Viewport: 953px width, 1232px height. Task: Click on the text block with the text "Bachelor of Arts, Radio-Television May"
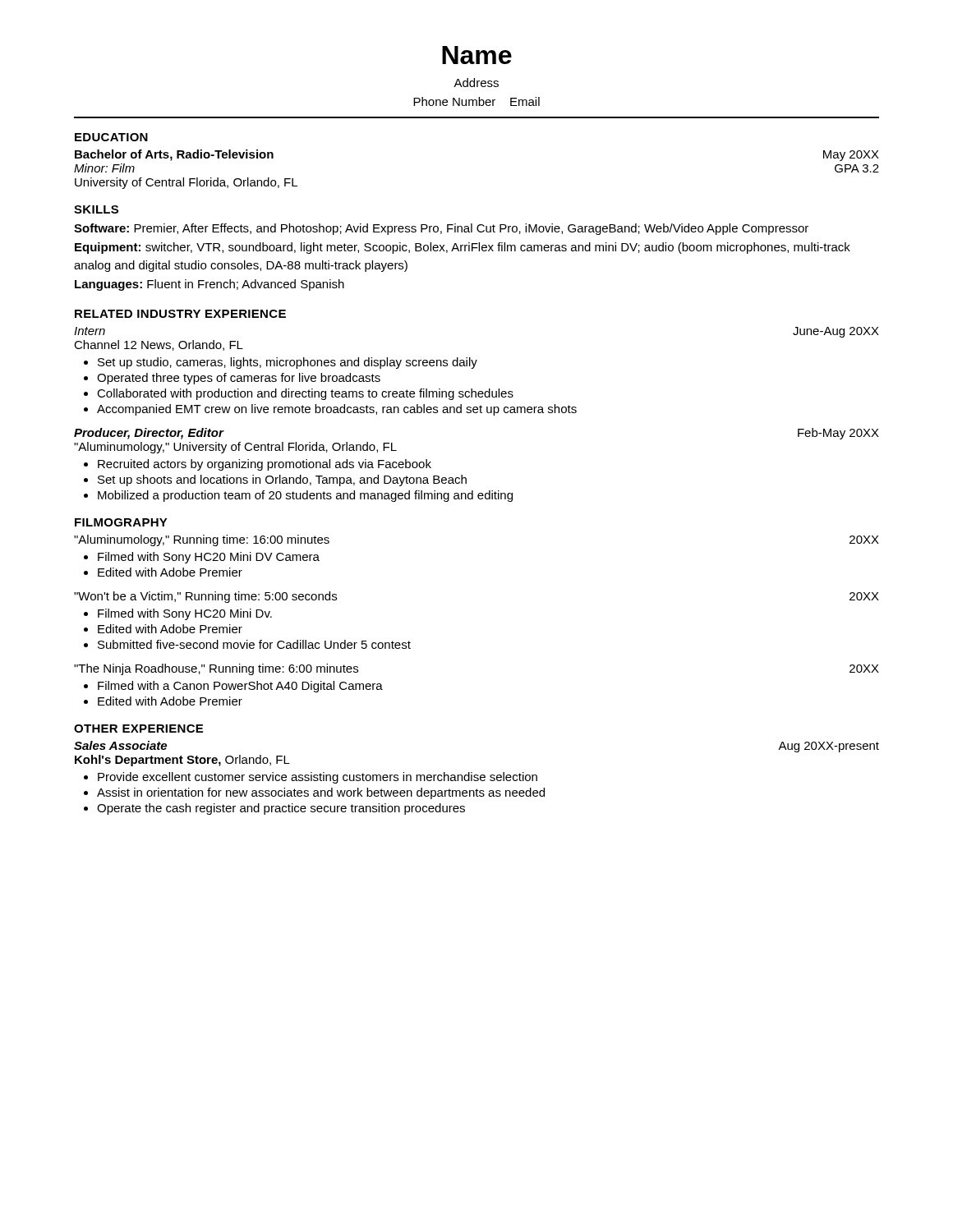[171, 156]
